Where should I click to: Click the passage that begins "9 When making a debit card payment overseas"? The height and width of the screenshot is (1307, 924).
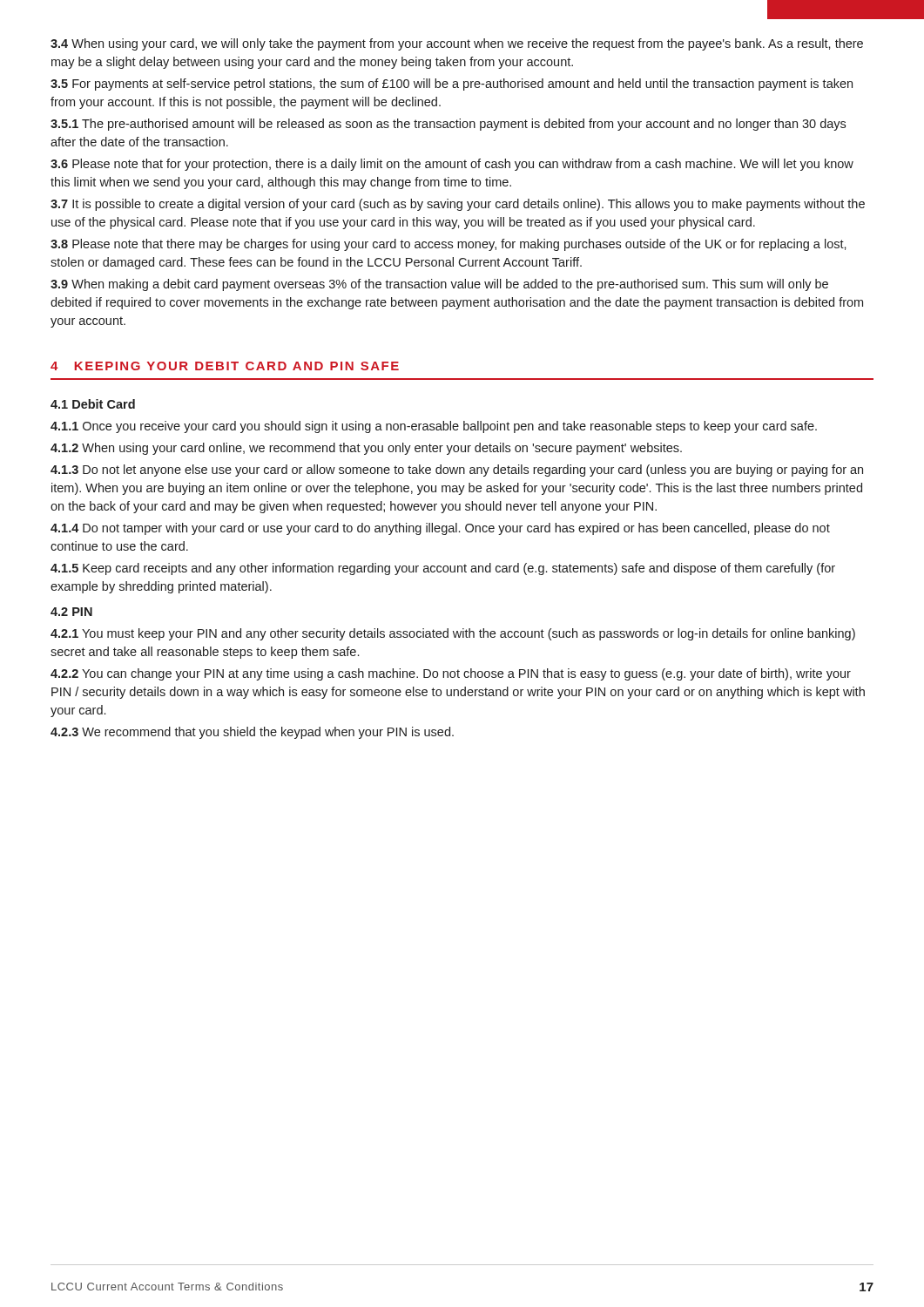[457, 303]
